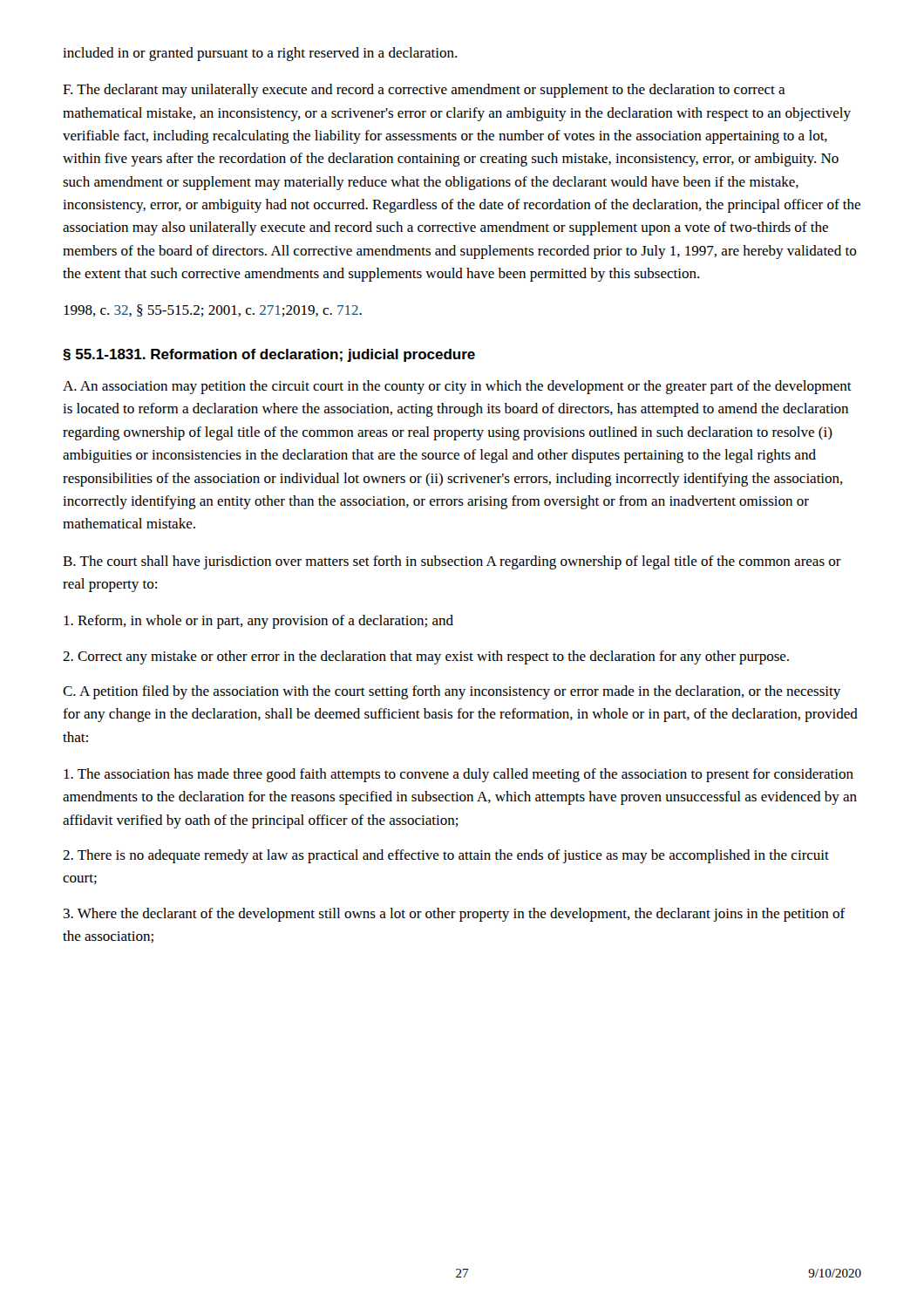Click on the list item that says "3. Where the declarant of the"

[454, 925]
